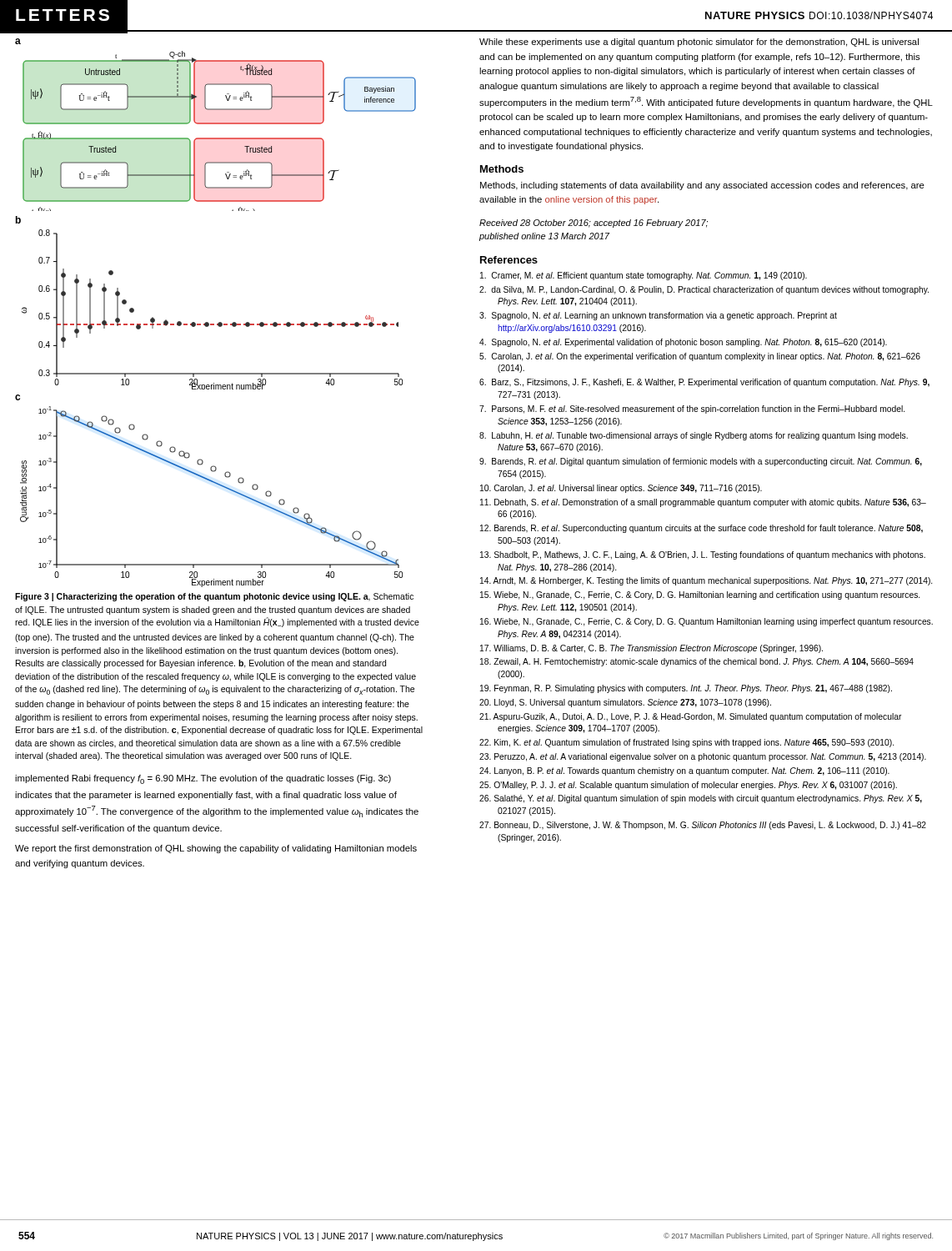
Task: Locate the passage starting "2. da Silva, M. P.,"
Action: pos(704,296)
